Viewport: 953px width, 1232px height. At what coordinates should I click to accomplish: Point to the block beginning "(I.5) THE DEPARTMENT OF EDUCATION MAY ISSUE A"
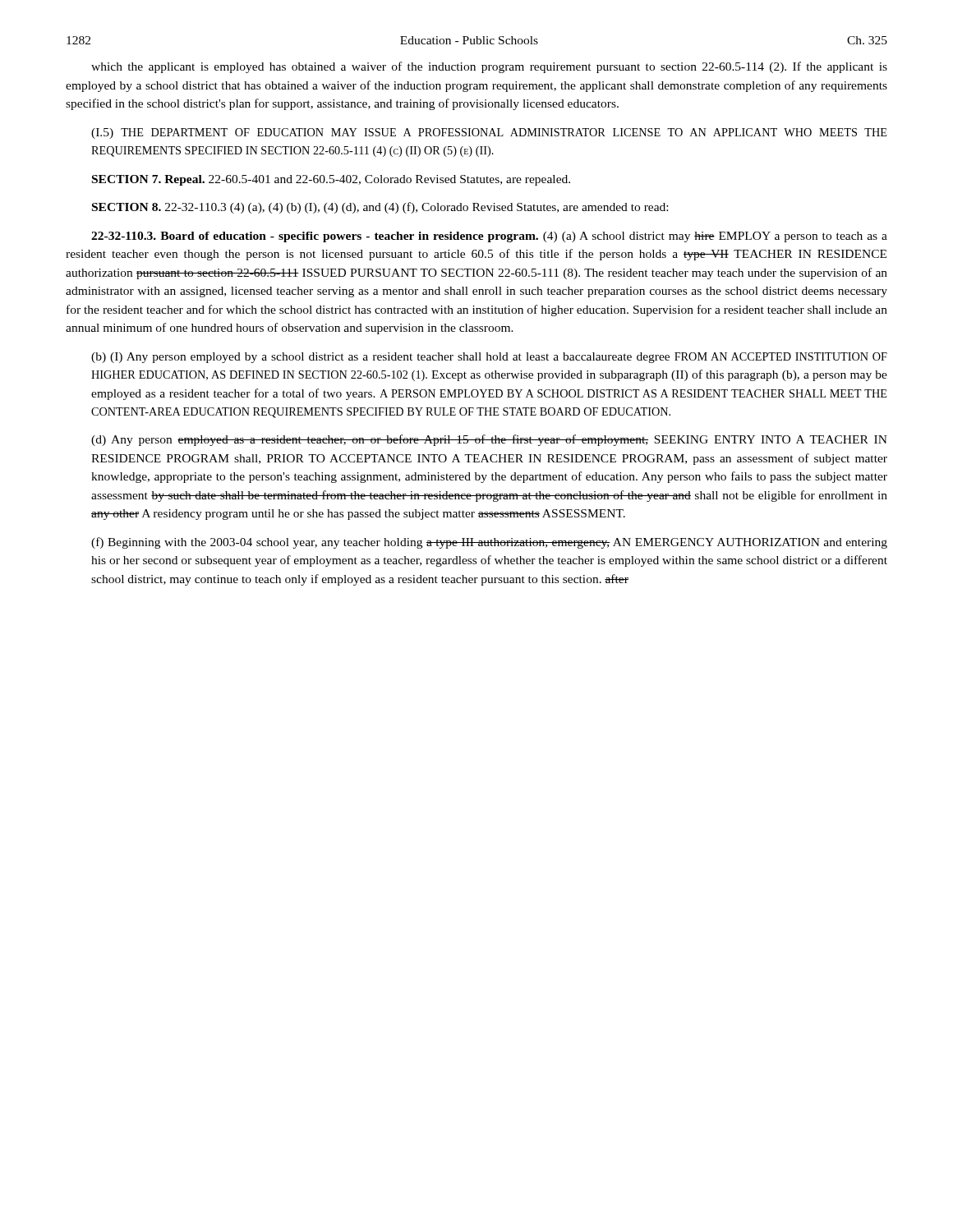coord(489,142)
